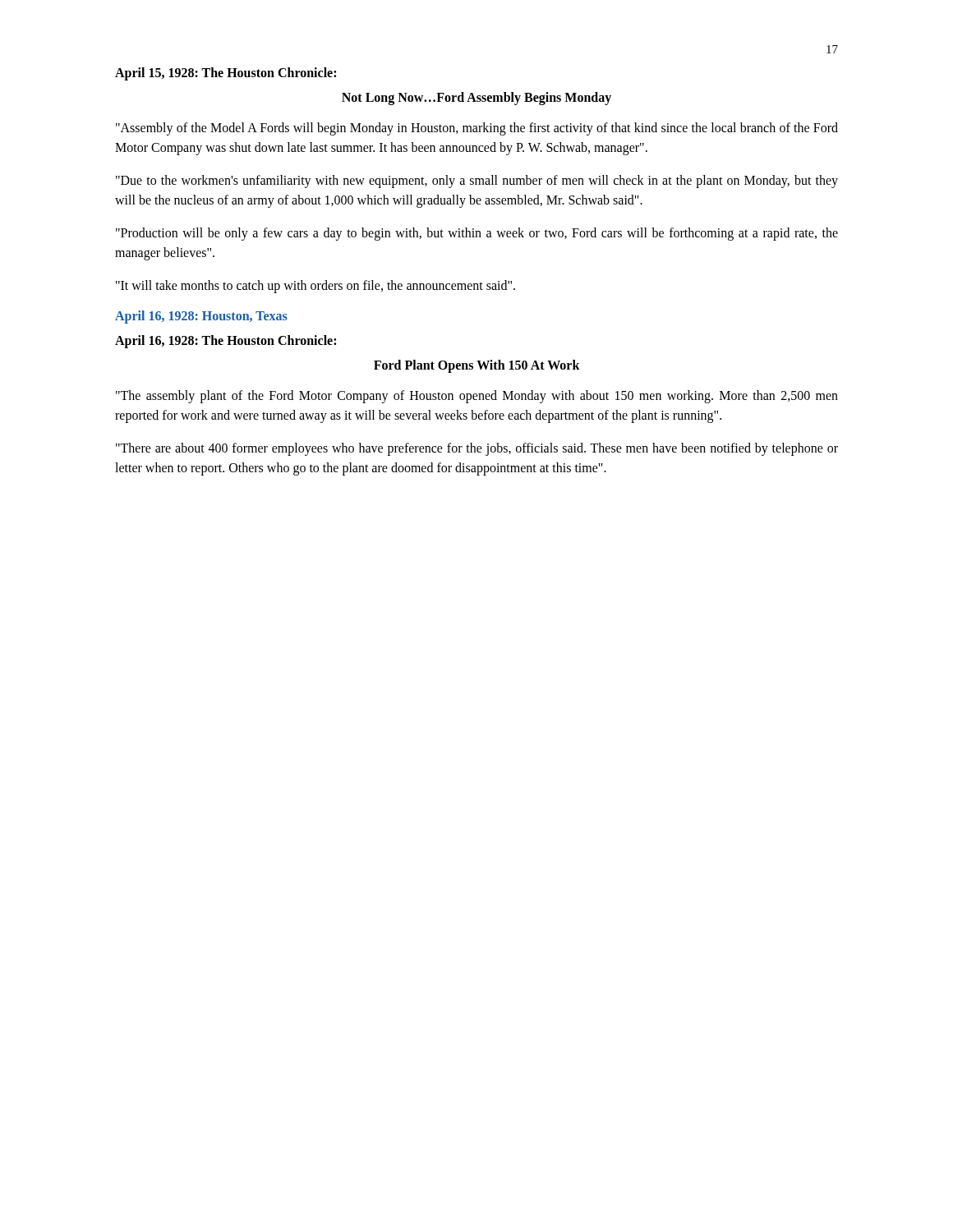Locate the text starting ""Production will be"

click(476, 243)
